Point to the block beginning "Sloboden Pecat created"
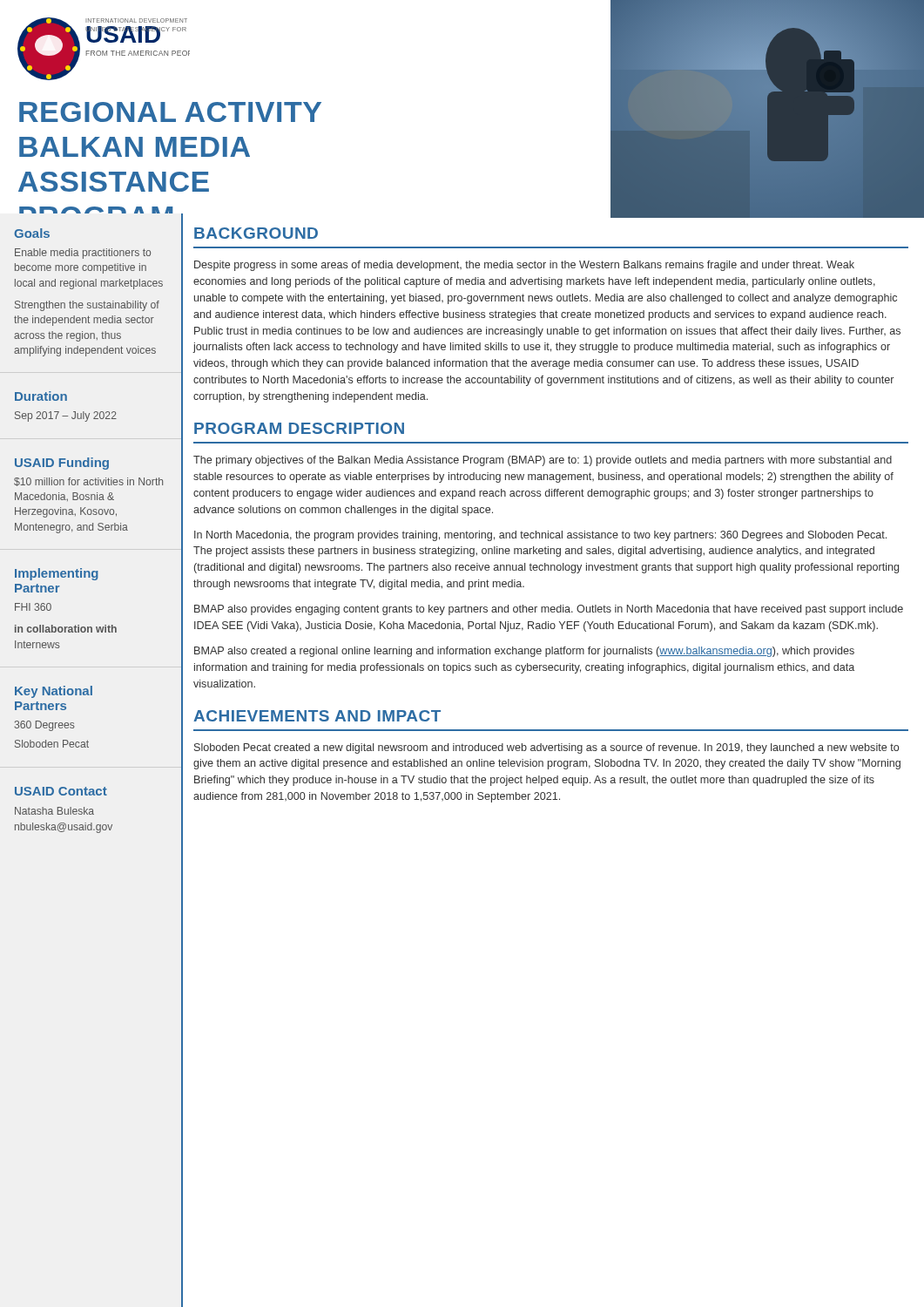This screenshot has width=924, height=1307. [x=547, y=772]
